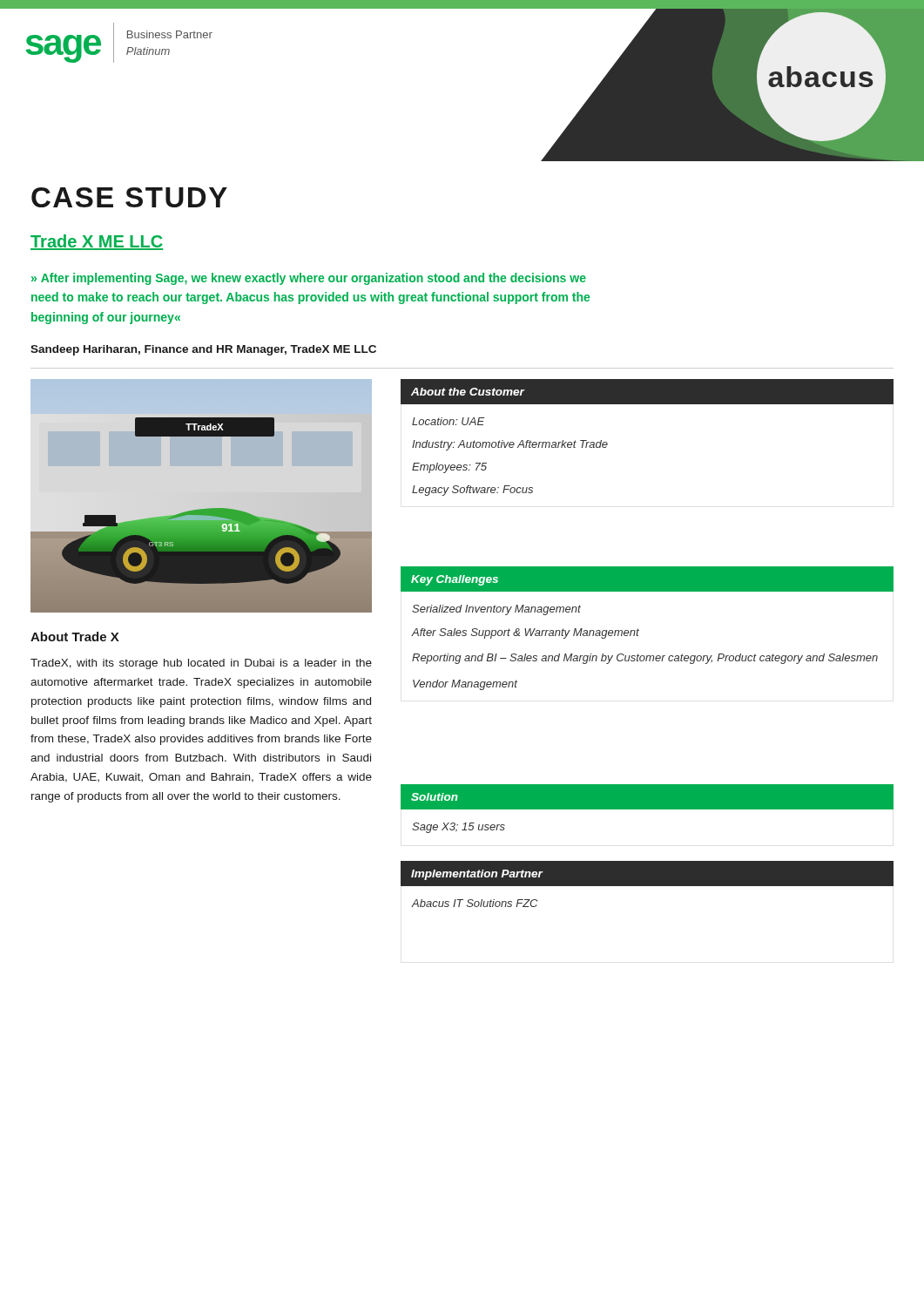Find the table that mentions "Implementation Partner Abacus"
The image size is (924, 1307).
[647, 912]
